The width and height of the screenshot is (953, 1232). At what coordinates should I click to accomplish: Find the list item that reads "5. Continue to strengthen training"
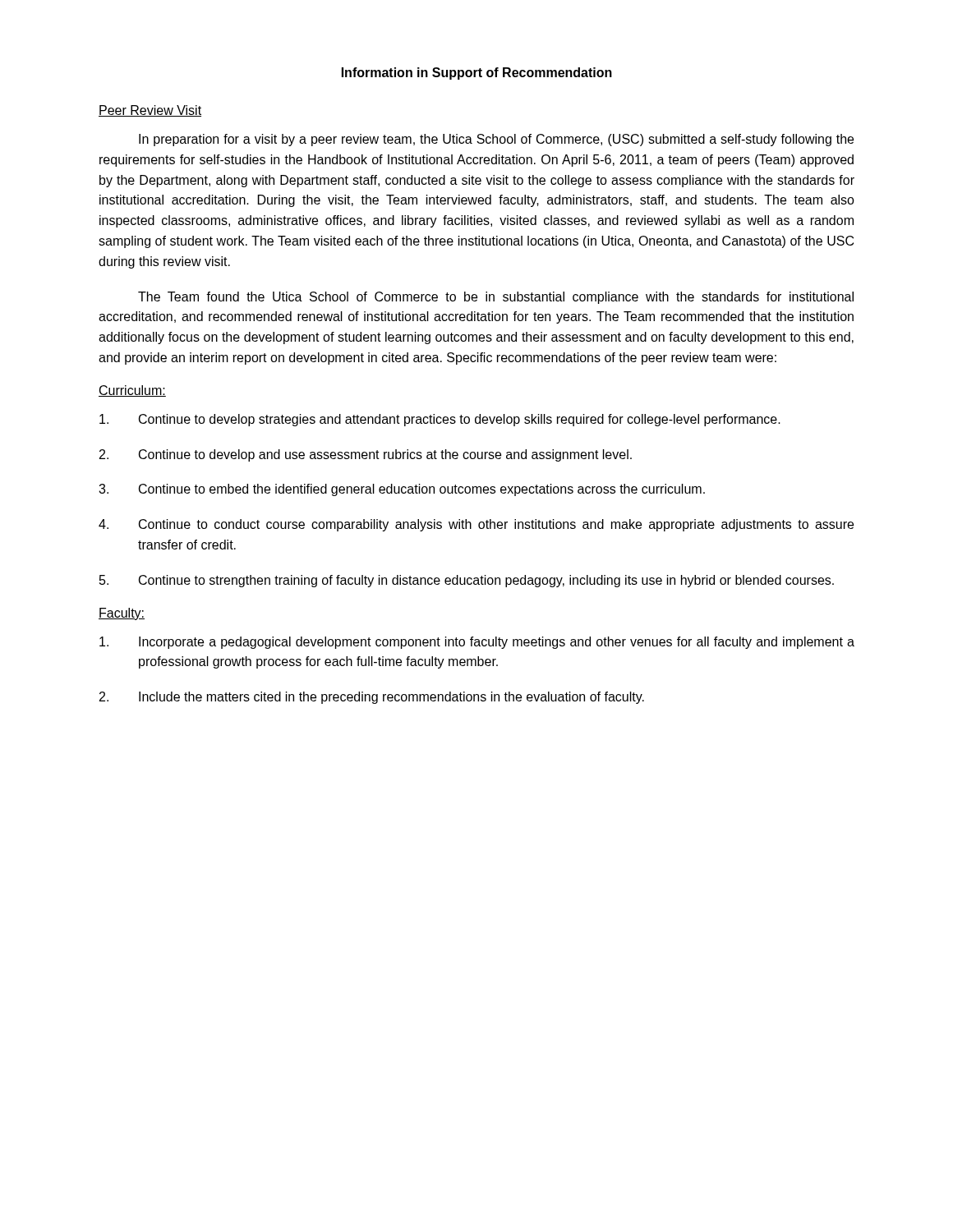476,581
